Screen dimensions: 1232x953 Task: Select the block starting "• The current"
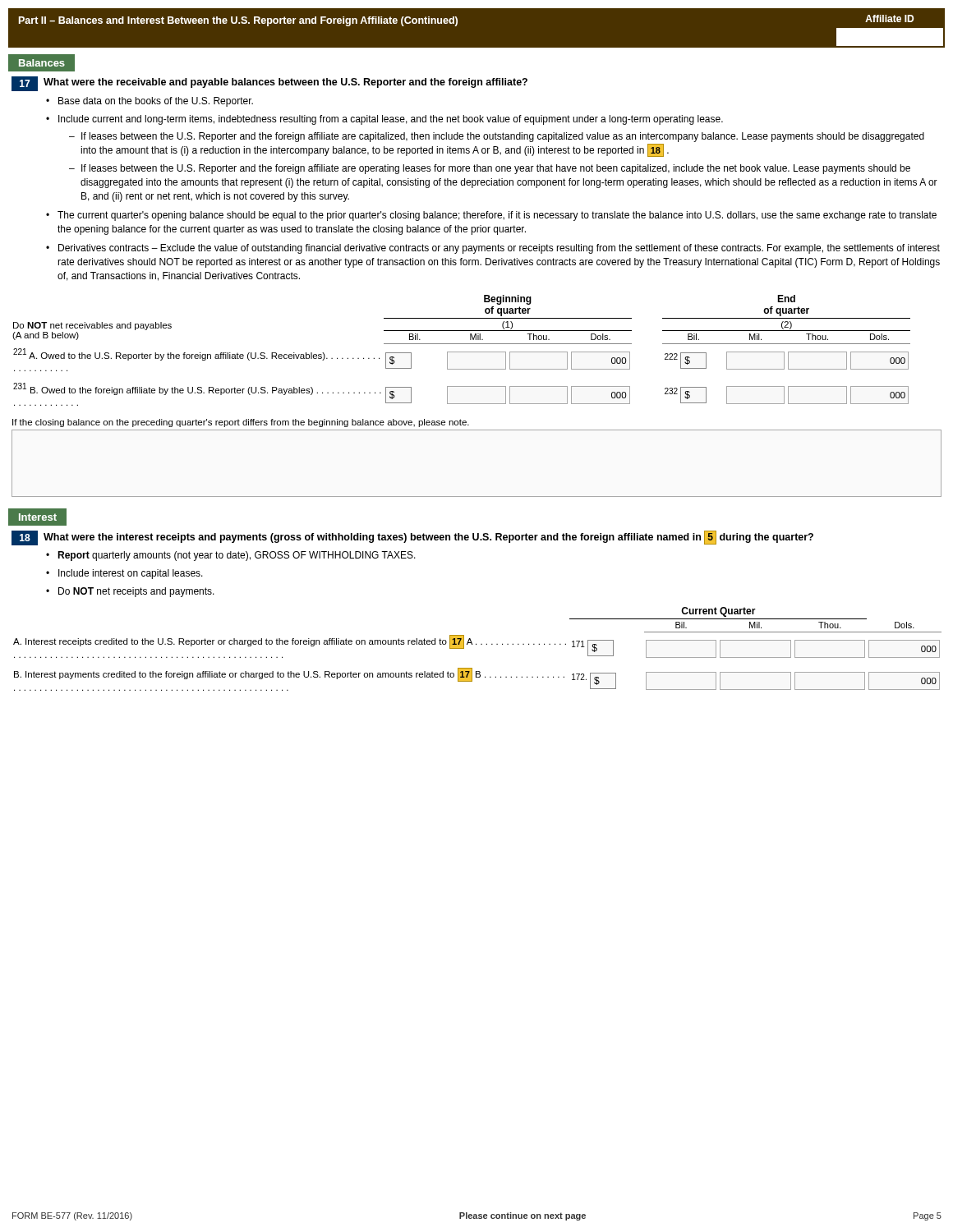click(x=492, y=222)
